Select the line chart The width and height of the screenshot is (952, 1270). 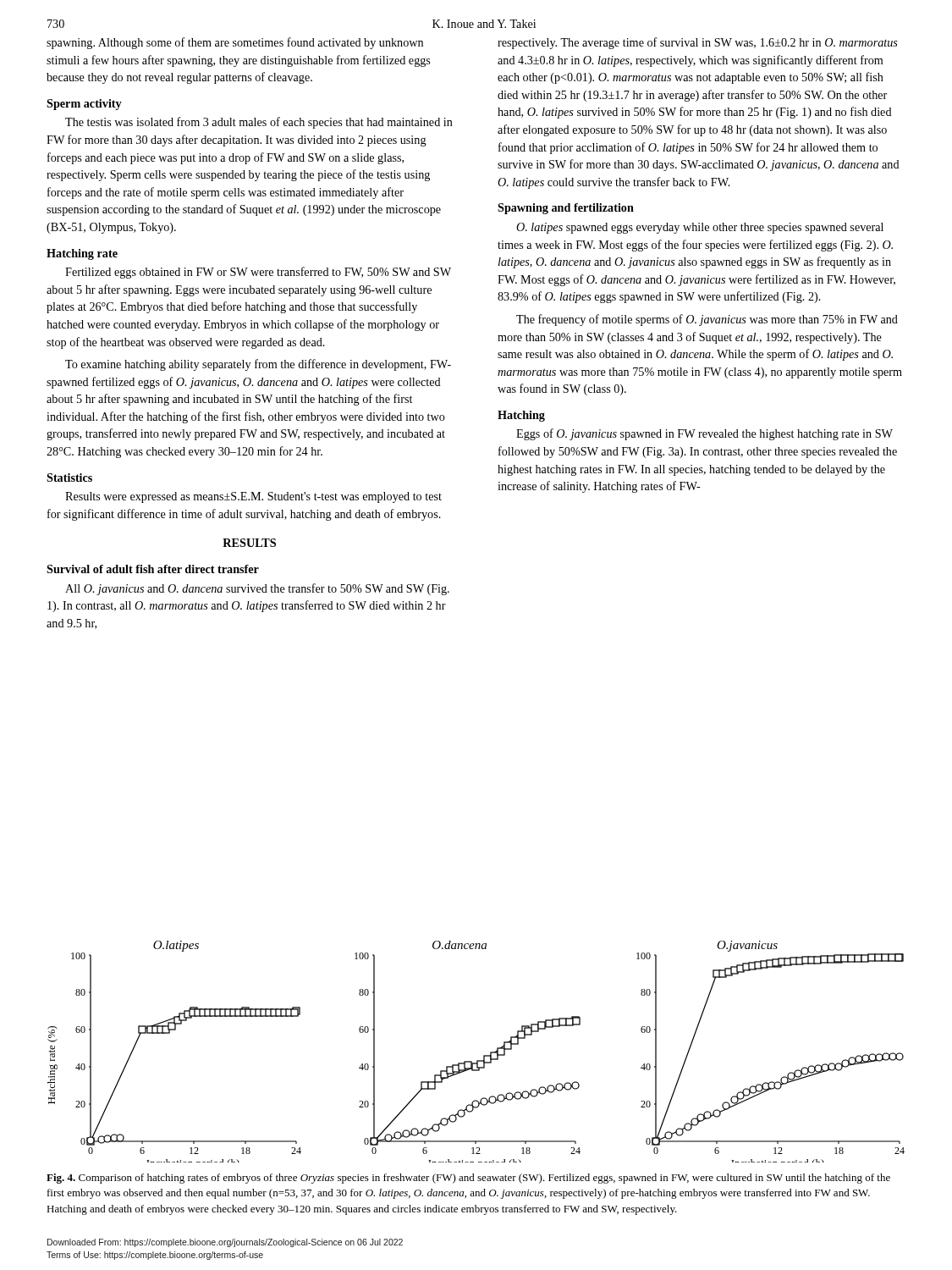click(x=476, y=1048)
